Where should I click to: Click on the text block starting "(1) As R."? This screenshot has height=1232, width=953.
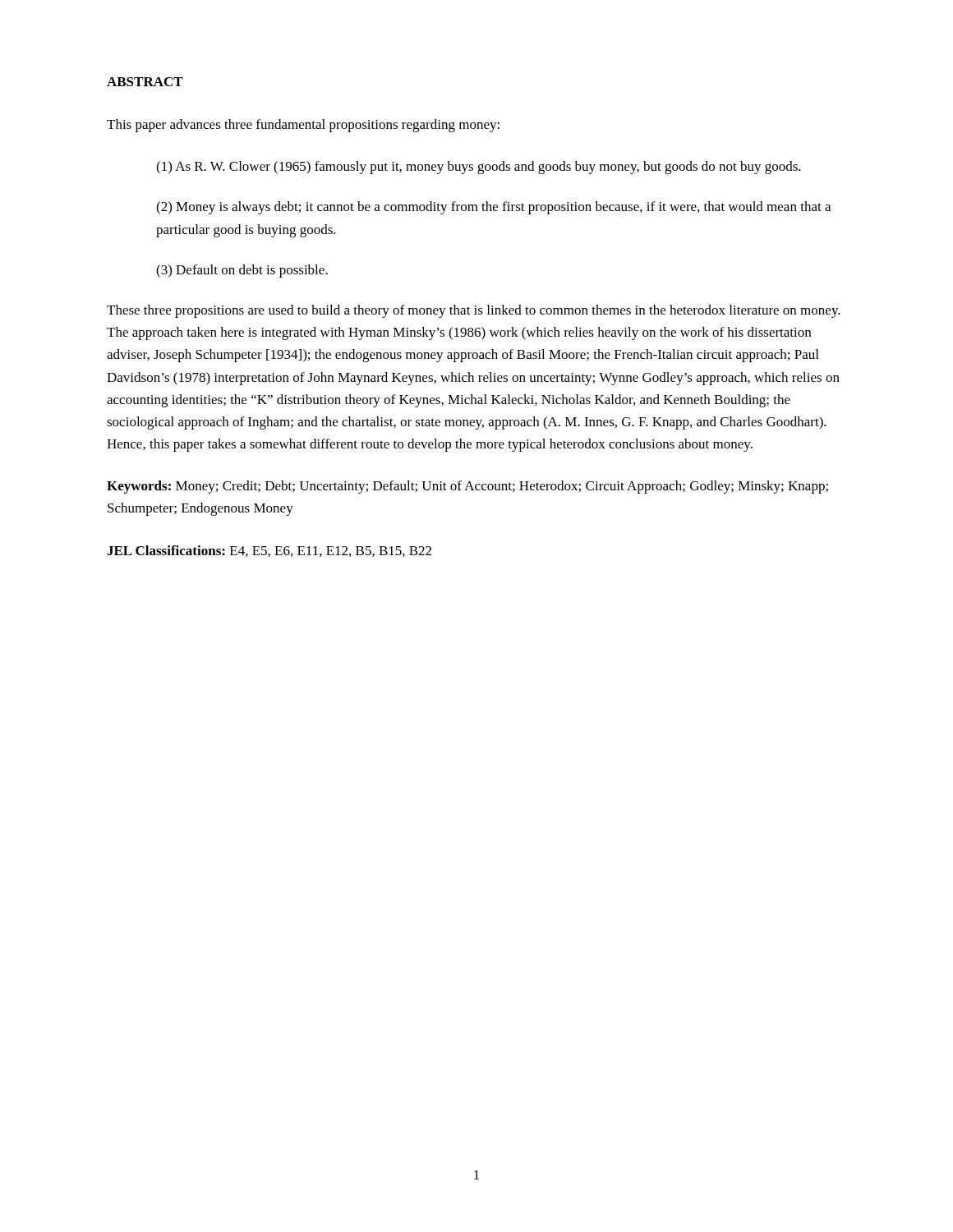pyautogui.click(x=479, y=167)
